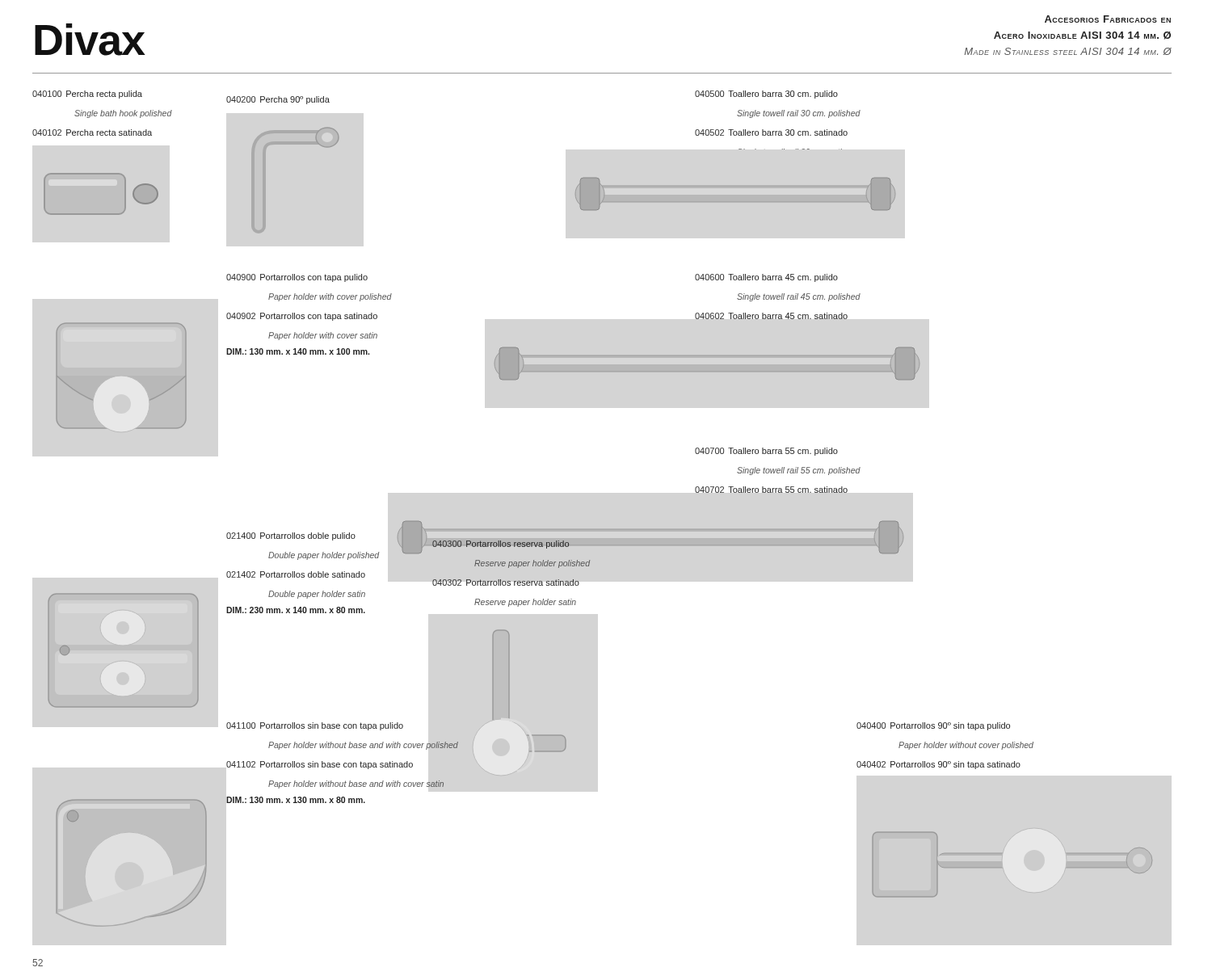Locate the block of text that opens with "040600 Toallero barra 45"
This screenshot has width=1212, height=980.
tap(777, 314)
